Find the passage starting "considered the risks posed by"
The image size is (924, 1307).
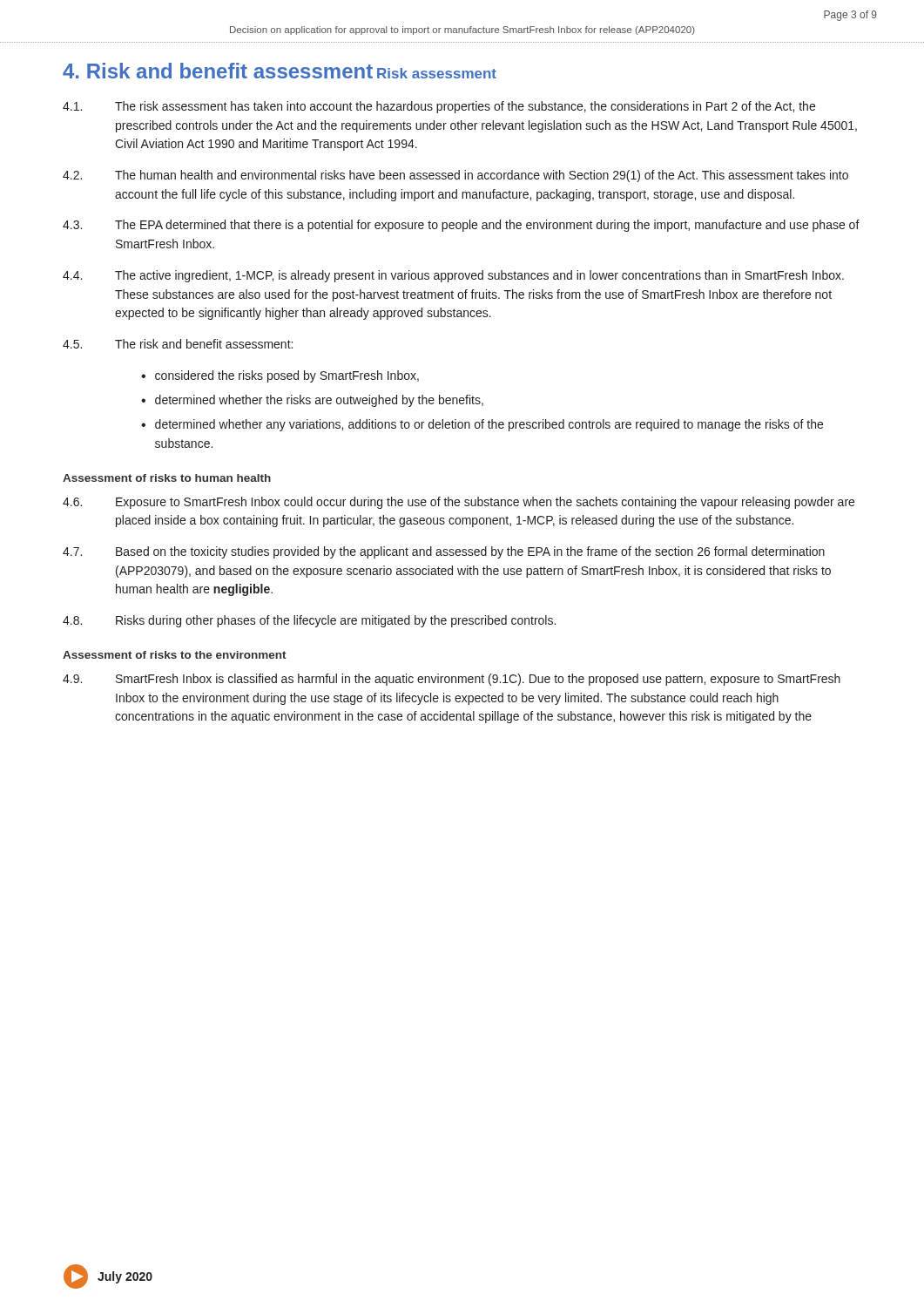click(287, 375)
